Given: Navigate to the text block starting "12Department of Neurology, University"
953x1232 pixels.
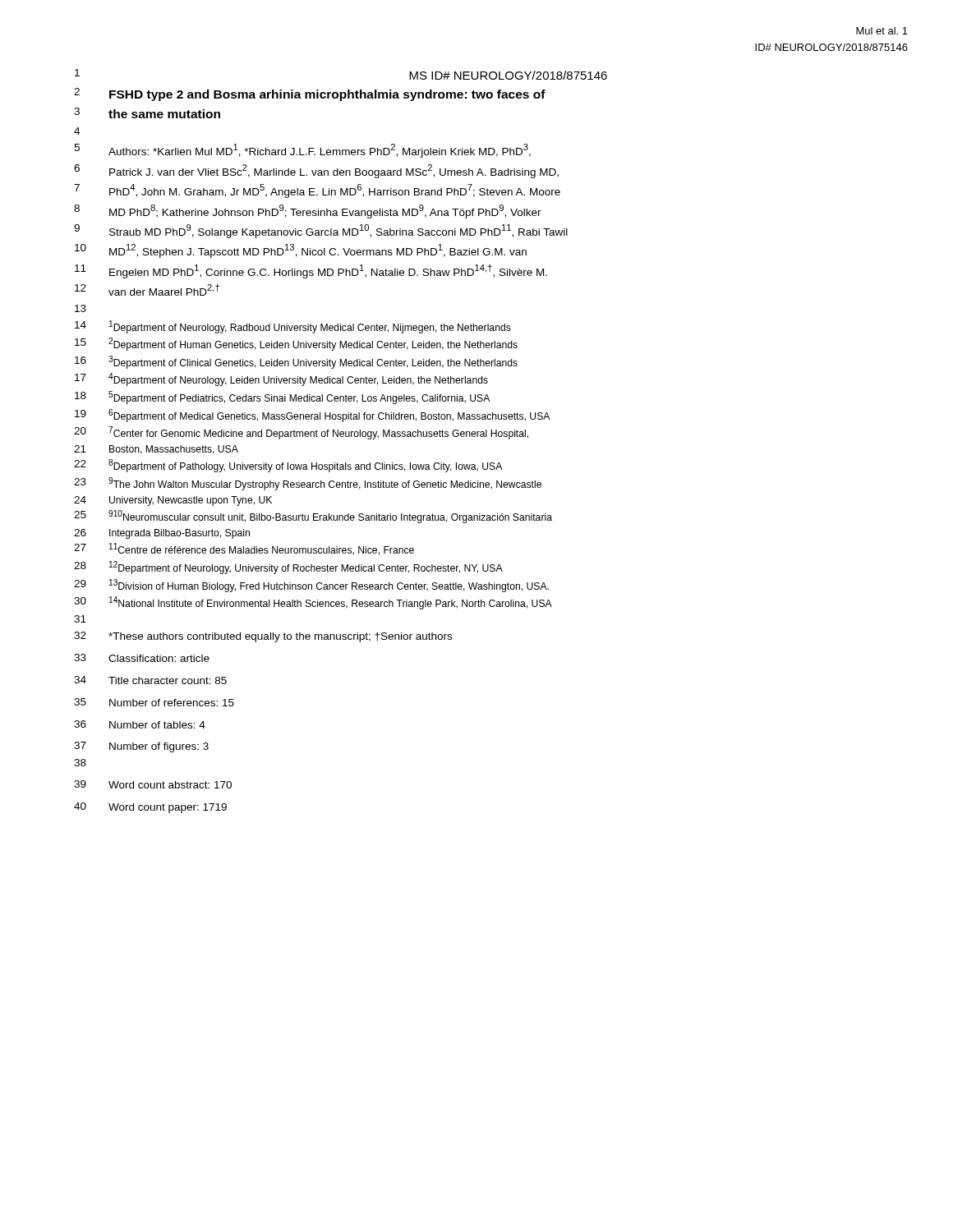Looking at the screenshot, I should 305,567.
